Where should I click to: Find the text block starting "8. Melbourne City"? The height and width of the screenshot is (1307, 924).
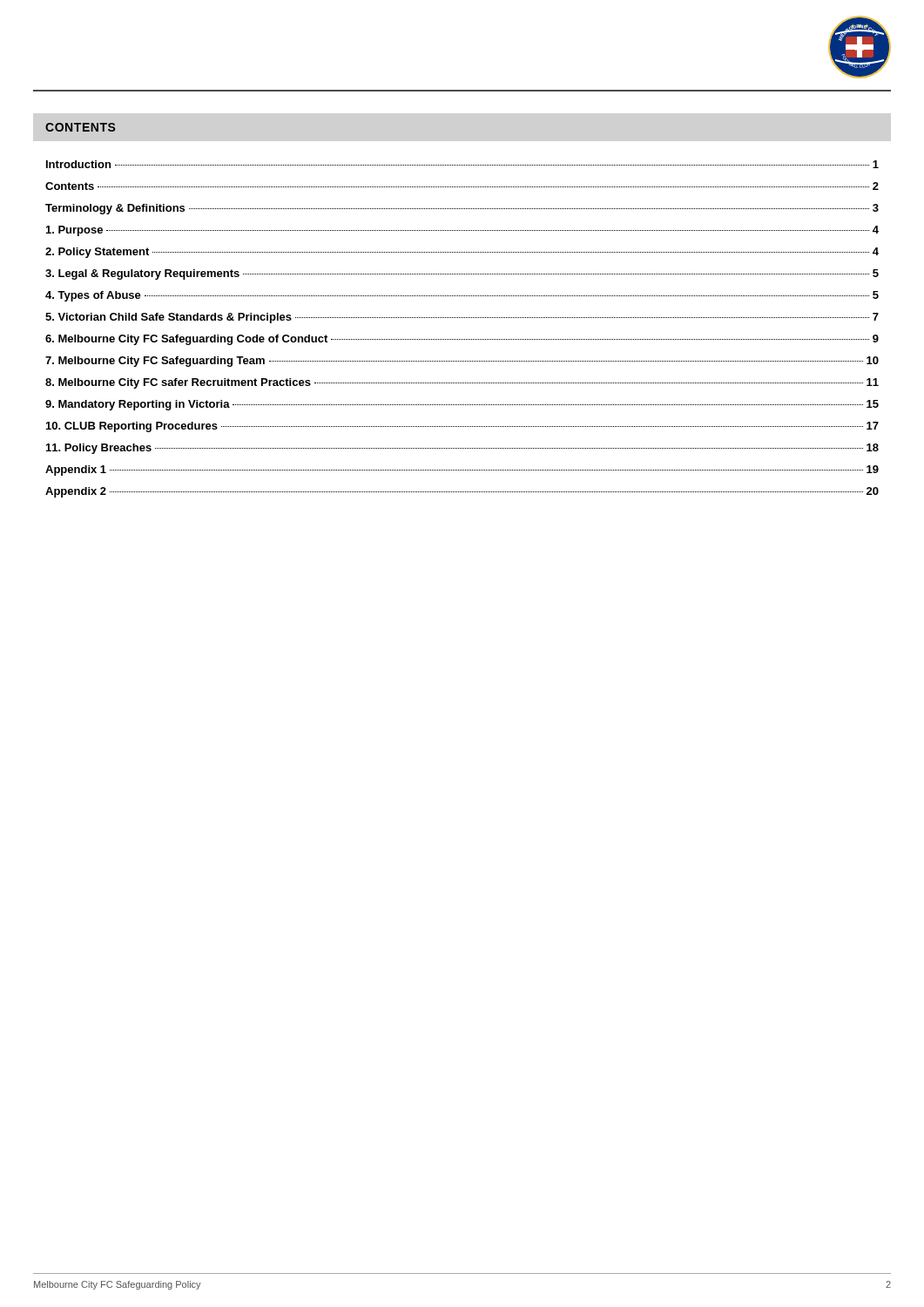click(x=462, y=382)
